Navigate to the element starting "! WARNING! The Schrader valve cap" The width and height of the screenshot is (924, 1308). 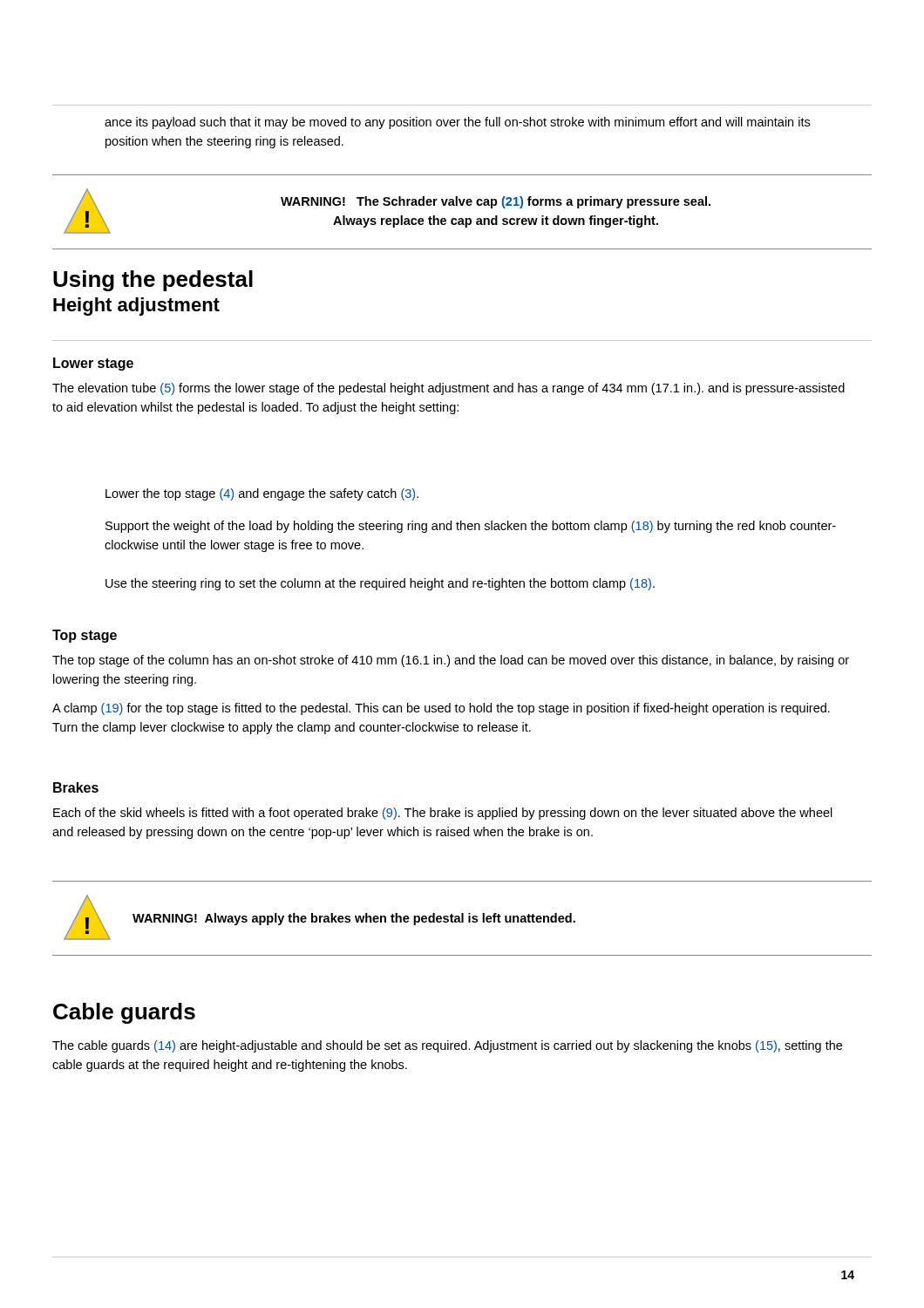pos(462,212)
